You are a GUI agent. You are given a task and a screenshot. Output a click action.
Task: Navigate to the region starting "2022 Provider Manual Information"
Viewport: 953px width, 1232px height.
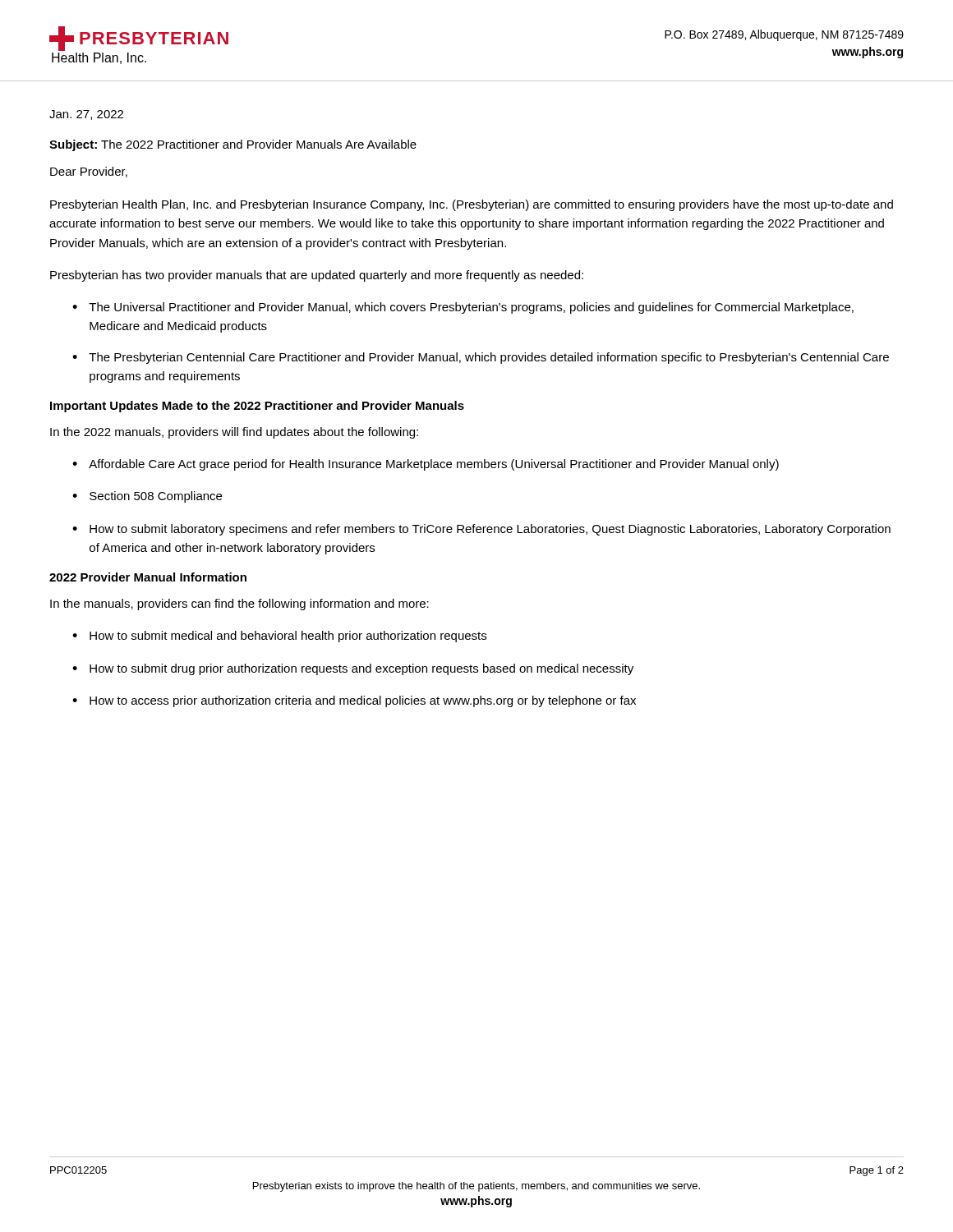148,577
